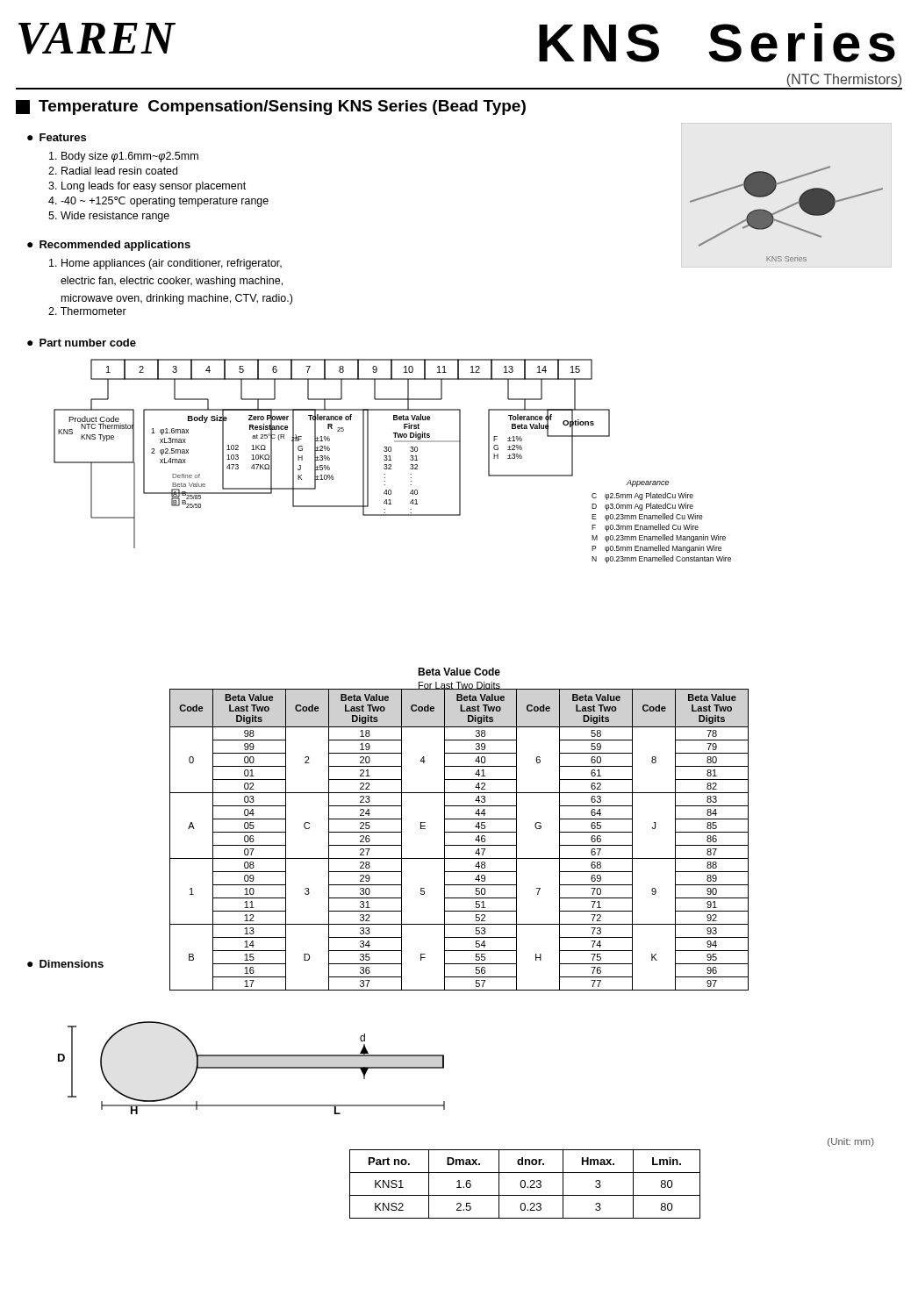The width and height of the screenshot is (918, 1316).
Task: Select the list item containing "2. Radial lead resin coated"
Action: [x=113, y=171]
